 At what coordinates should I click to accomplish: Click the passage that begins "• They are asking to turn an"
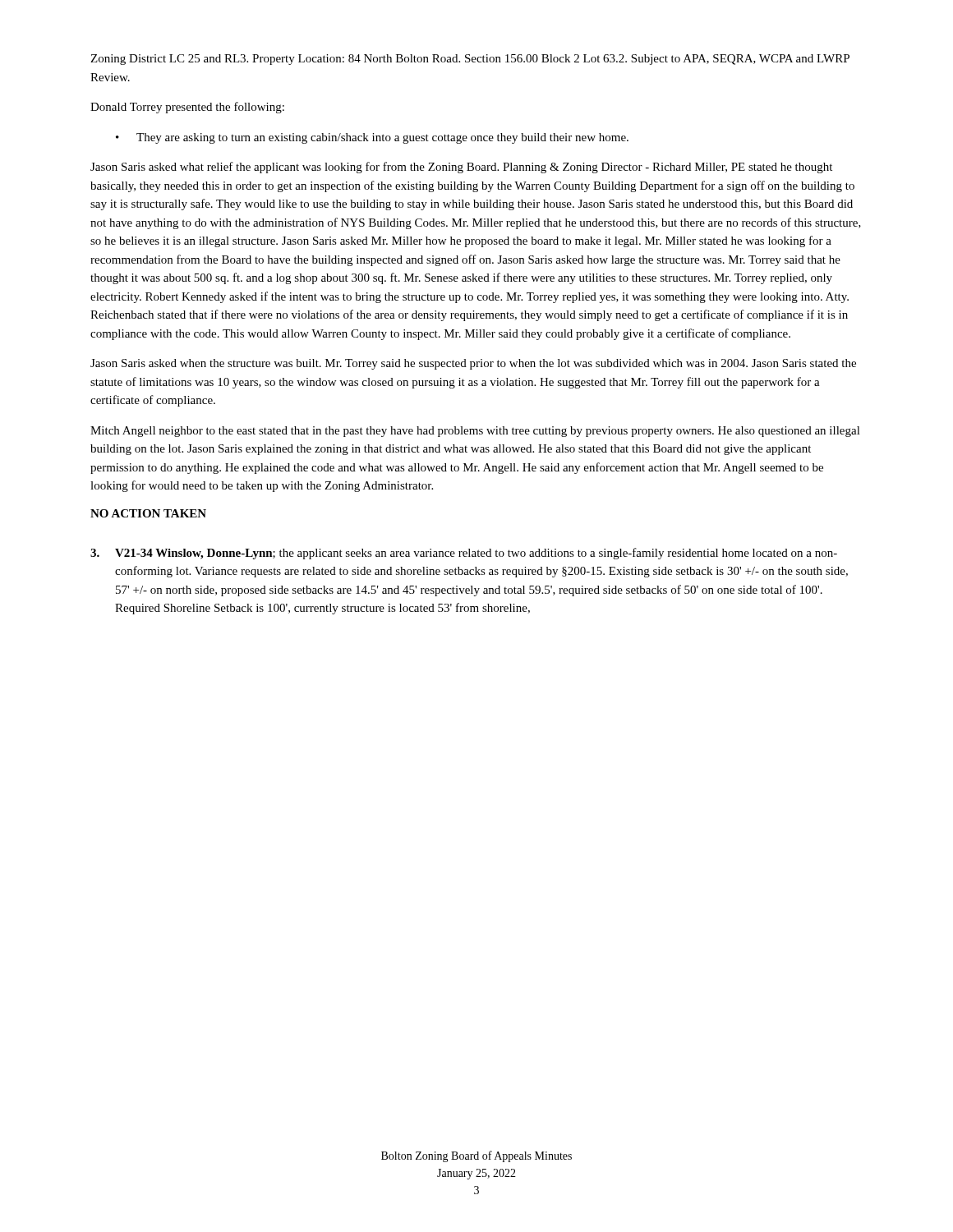(x=372, y=137)
